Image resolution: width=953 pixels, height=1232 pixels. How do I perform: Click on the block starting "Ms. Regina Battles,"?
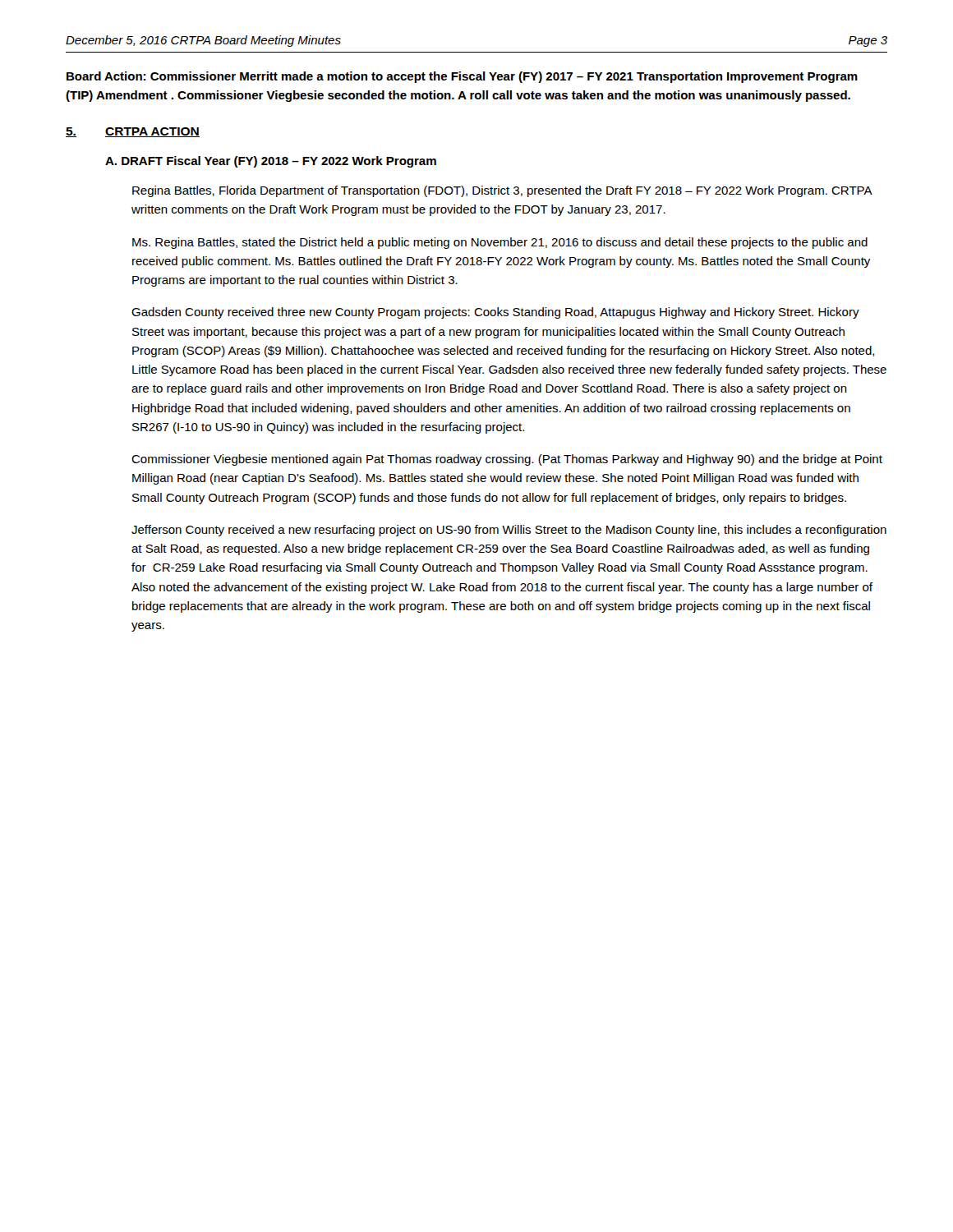pos(501,261)
